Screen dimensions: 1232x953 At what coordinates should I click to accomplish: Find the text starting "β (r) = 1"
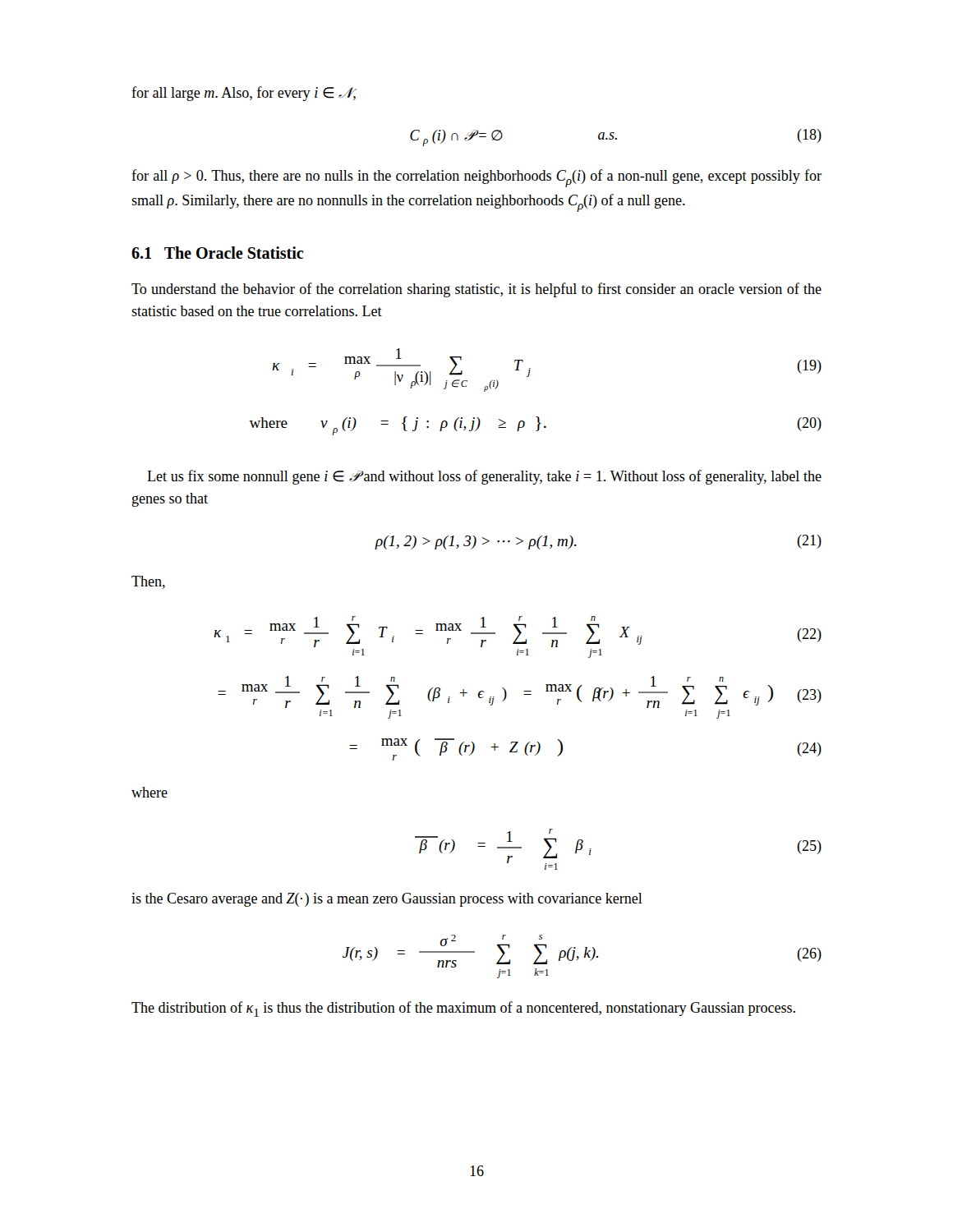[x=567, y=846]
